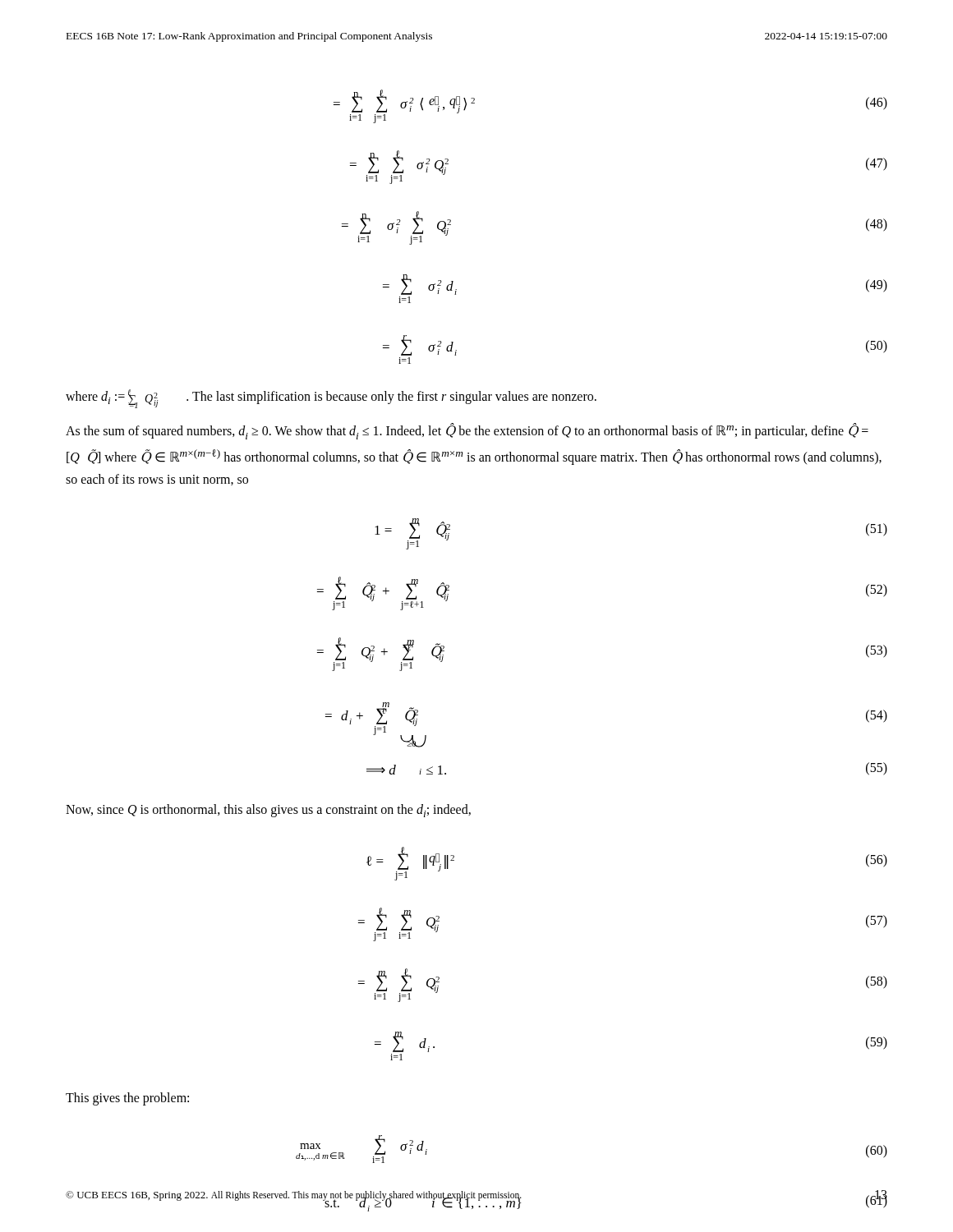Click the formula that begins "= m ∑ i=1 ℓ ∑"
The width and height of the screenshot is (953, 1232).
(x=405, y=985)
